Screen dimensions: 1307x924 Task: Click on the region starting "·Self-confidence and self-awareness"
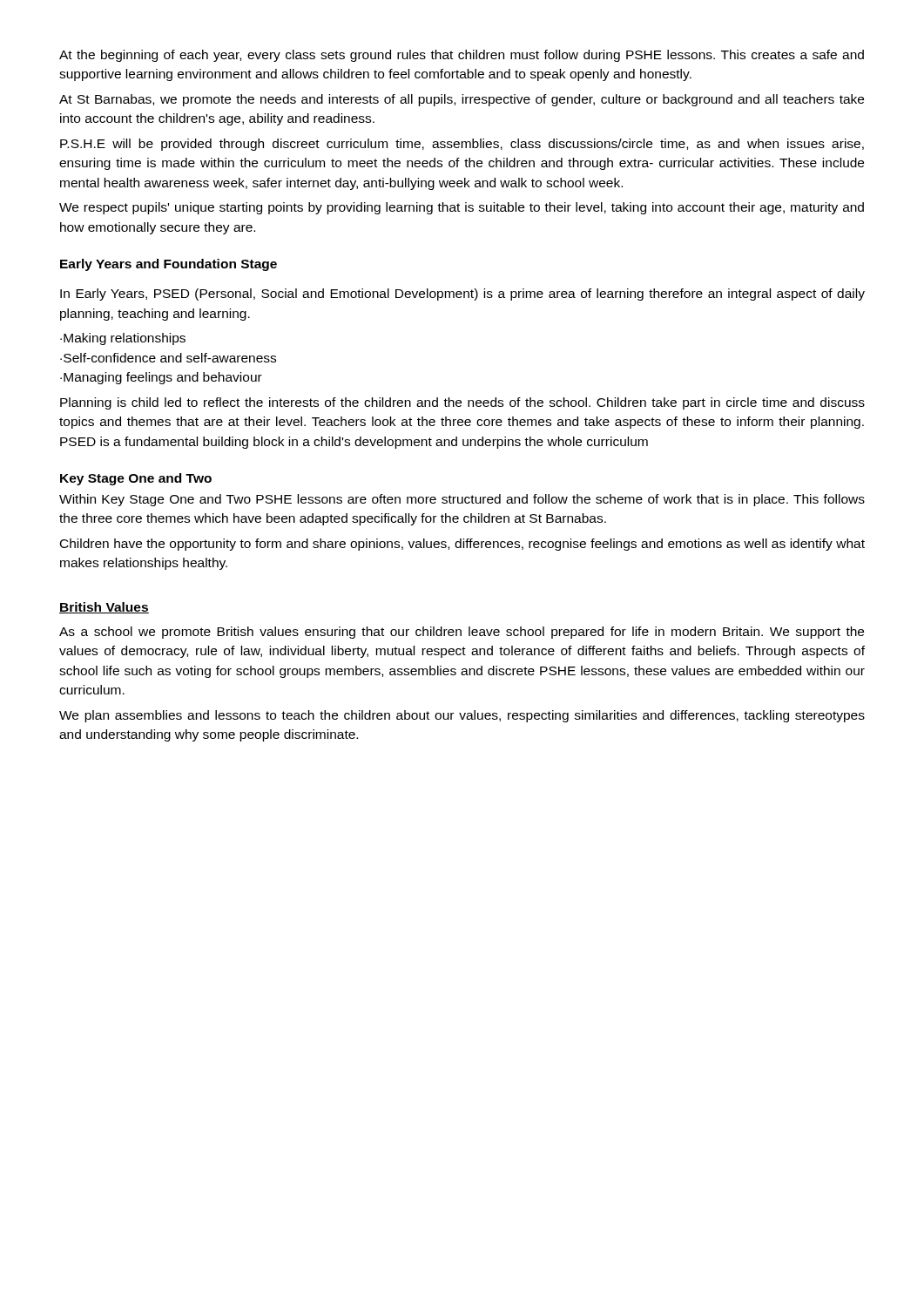[x=168, y=357]
